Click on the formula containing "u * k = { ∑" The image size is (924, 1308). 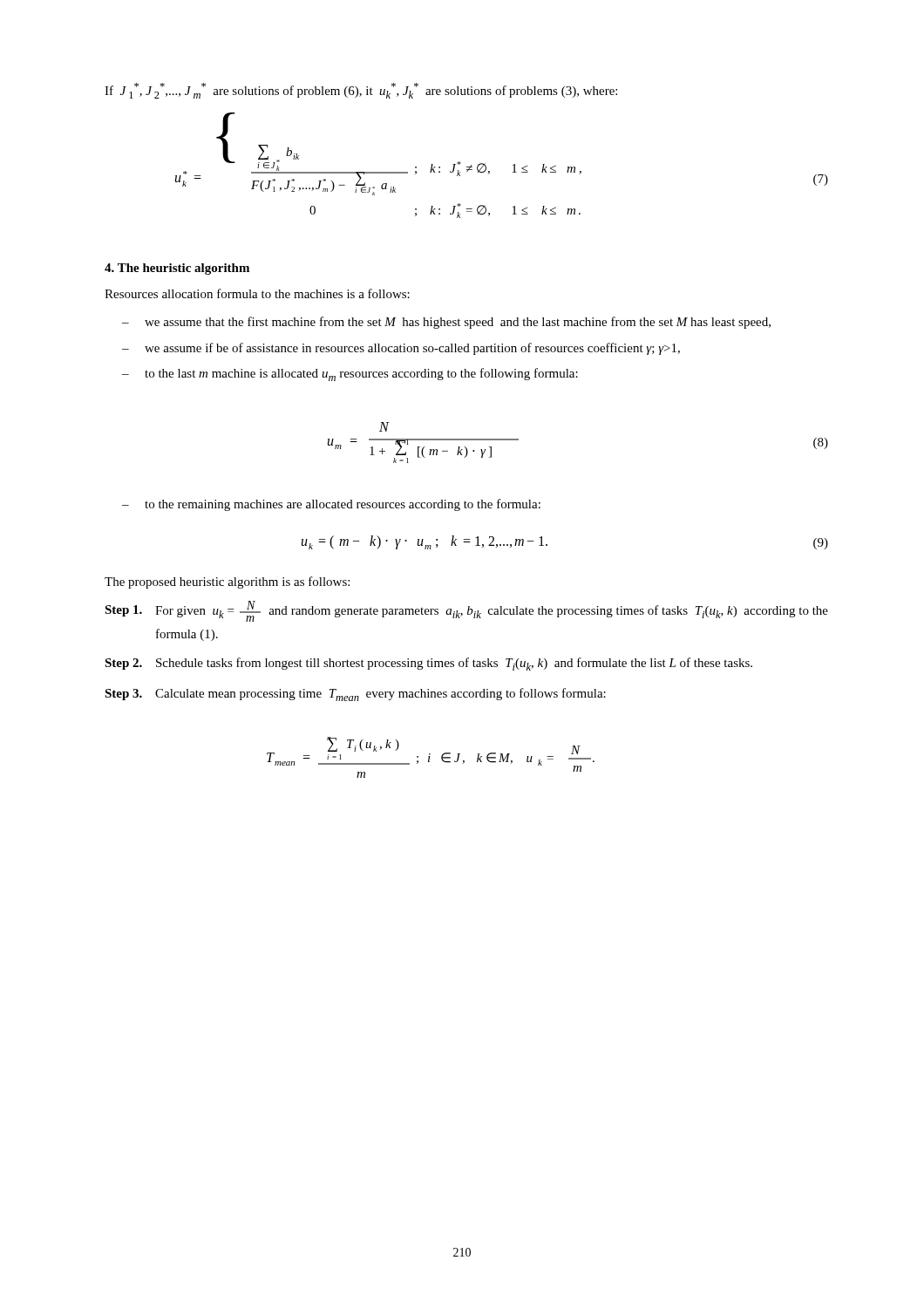click(501, 179)
